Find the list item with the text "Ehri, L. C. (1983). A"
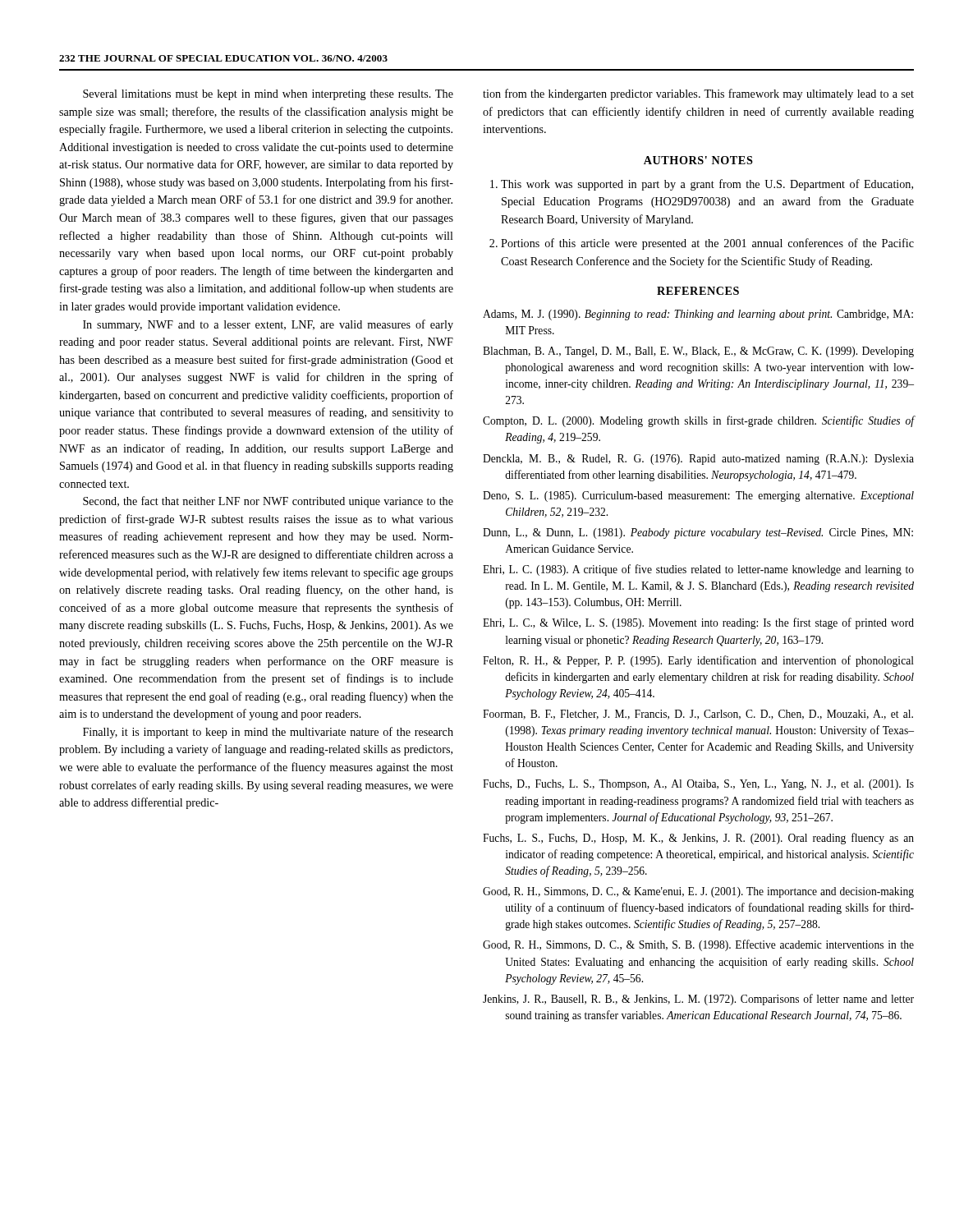973x1232 pixels. [x=698, y=586]
